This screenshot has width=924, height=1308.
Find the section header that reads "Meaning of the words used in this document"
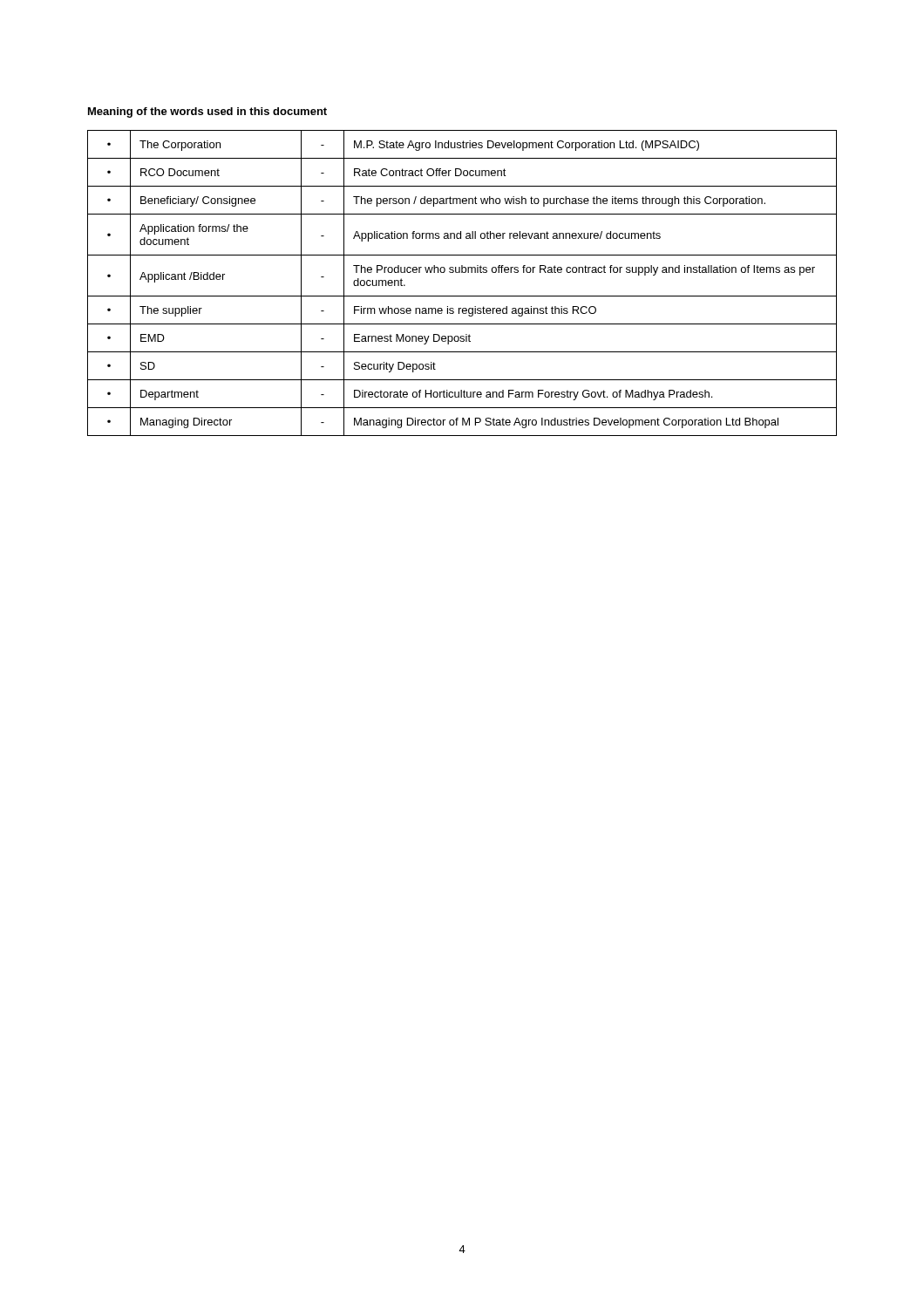(x=207, y=111)
